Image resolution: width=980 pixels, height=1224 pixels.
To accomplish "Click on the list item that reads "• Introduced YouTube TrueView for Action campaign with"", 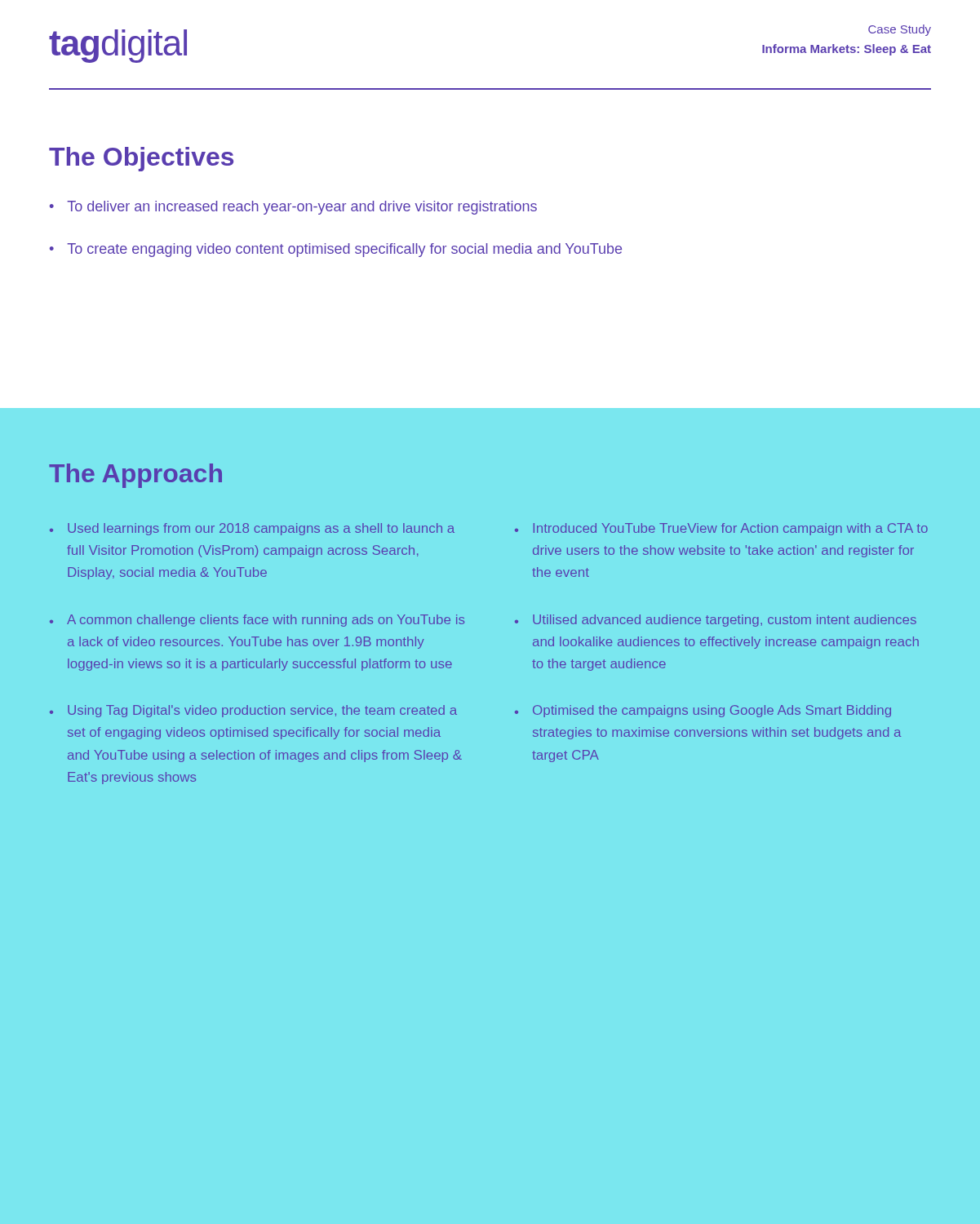I will (723, 551).
